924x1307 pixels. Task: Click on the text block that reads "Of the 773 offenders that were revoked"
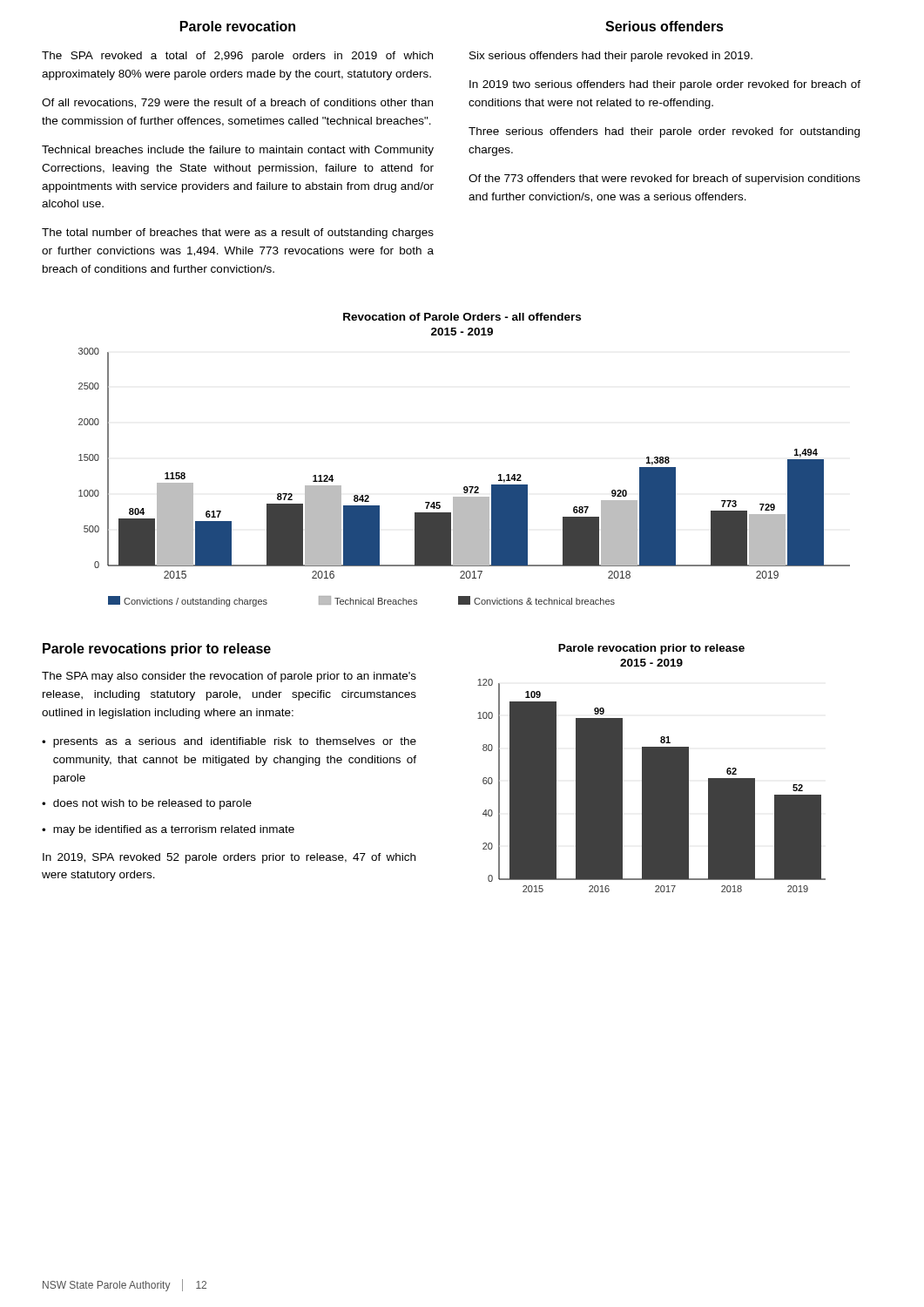pyautogui.click(x=664, y=187)
